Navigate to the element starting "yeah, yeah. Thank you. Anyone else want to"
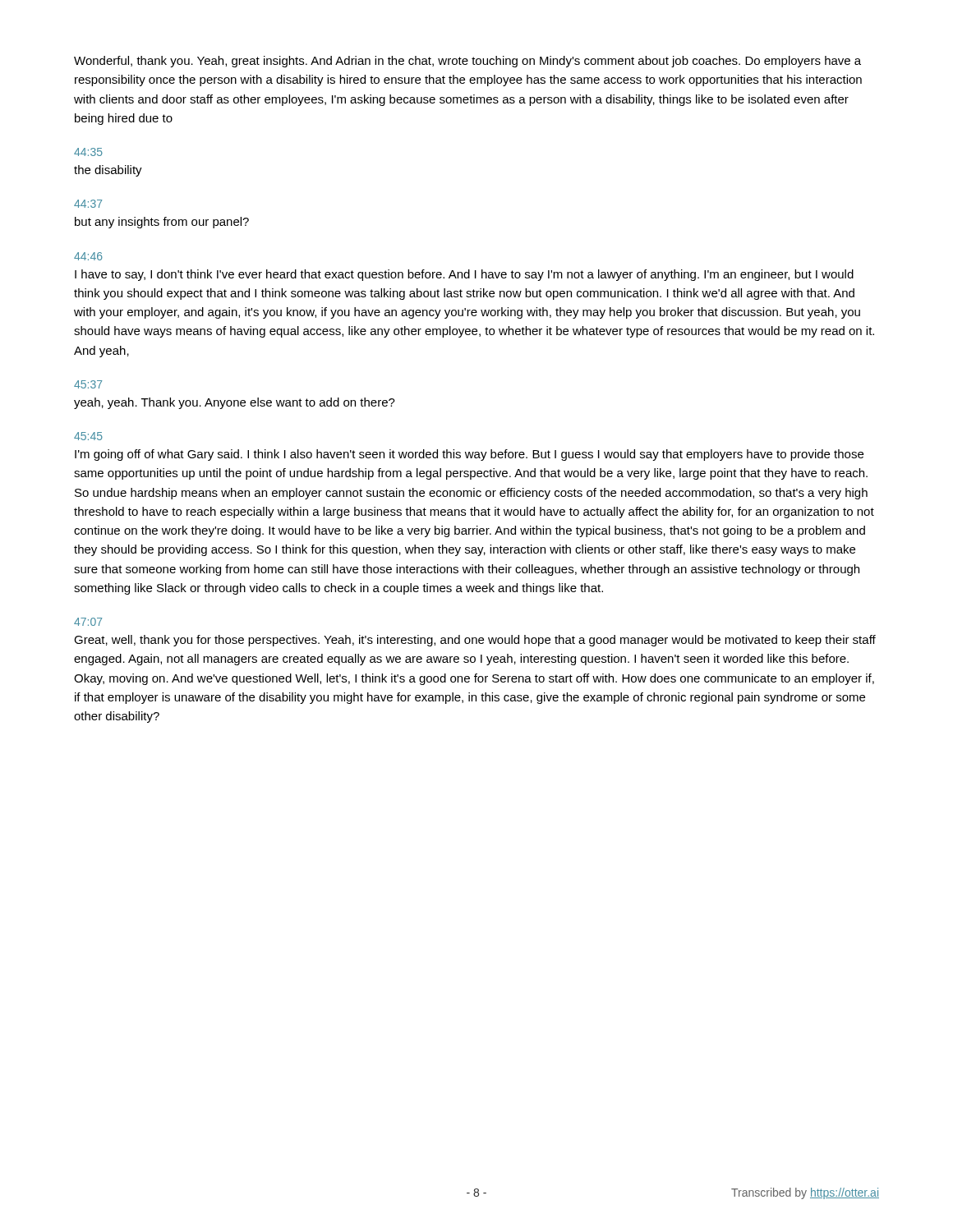 coord(235,403)
